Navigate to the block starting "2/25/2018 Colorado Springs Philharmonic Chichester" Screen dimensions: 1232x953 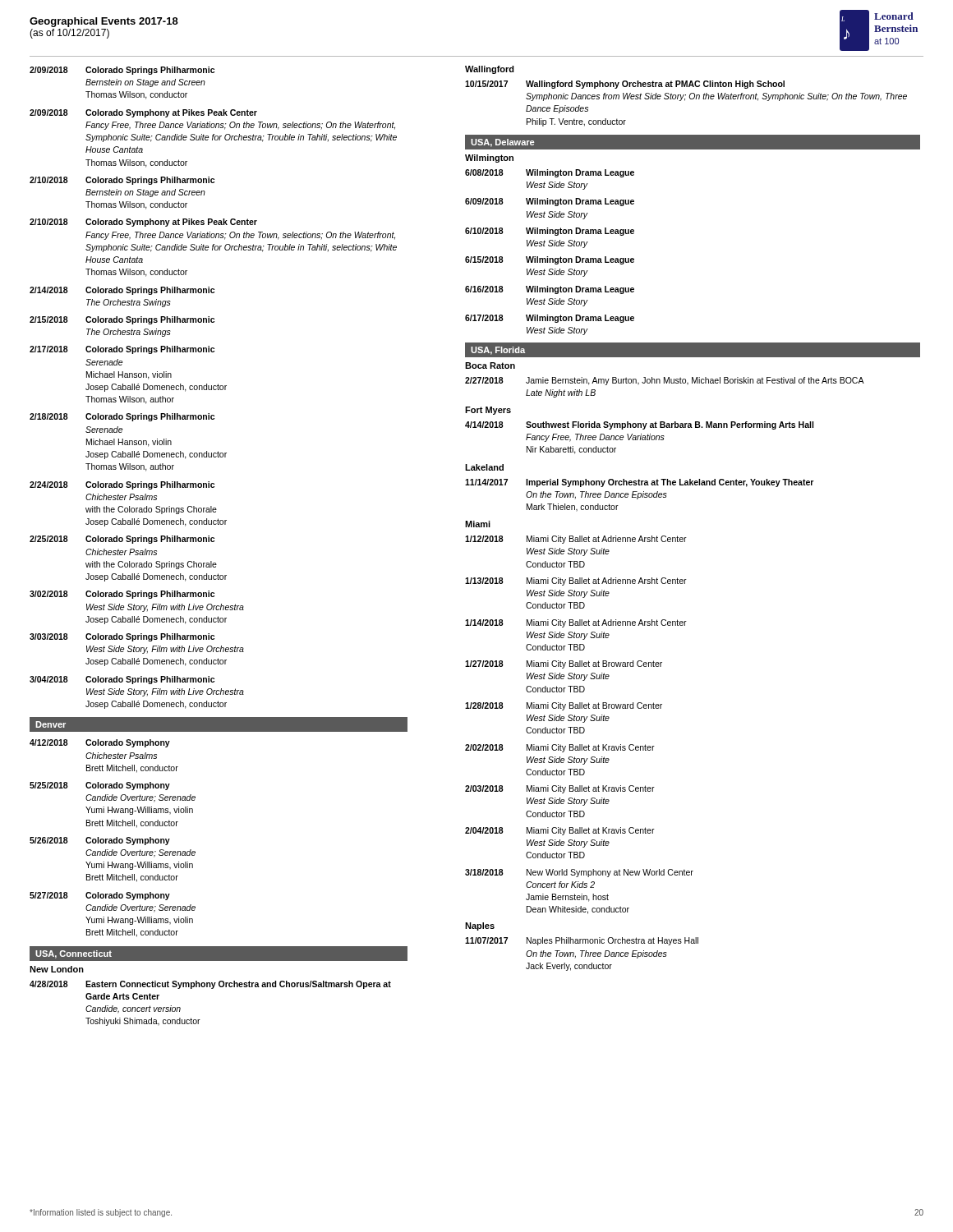[219, 558]
